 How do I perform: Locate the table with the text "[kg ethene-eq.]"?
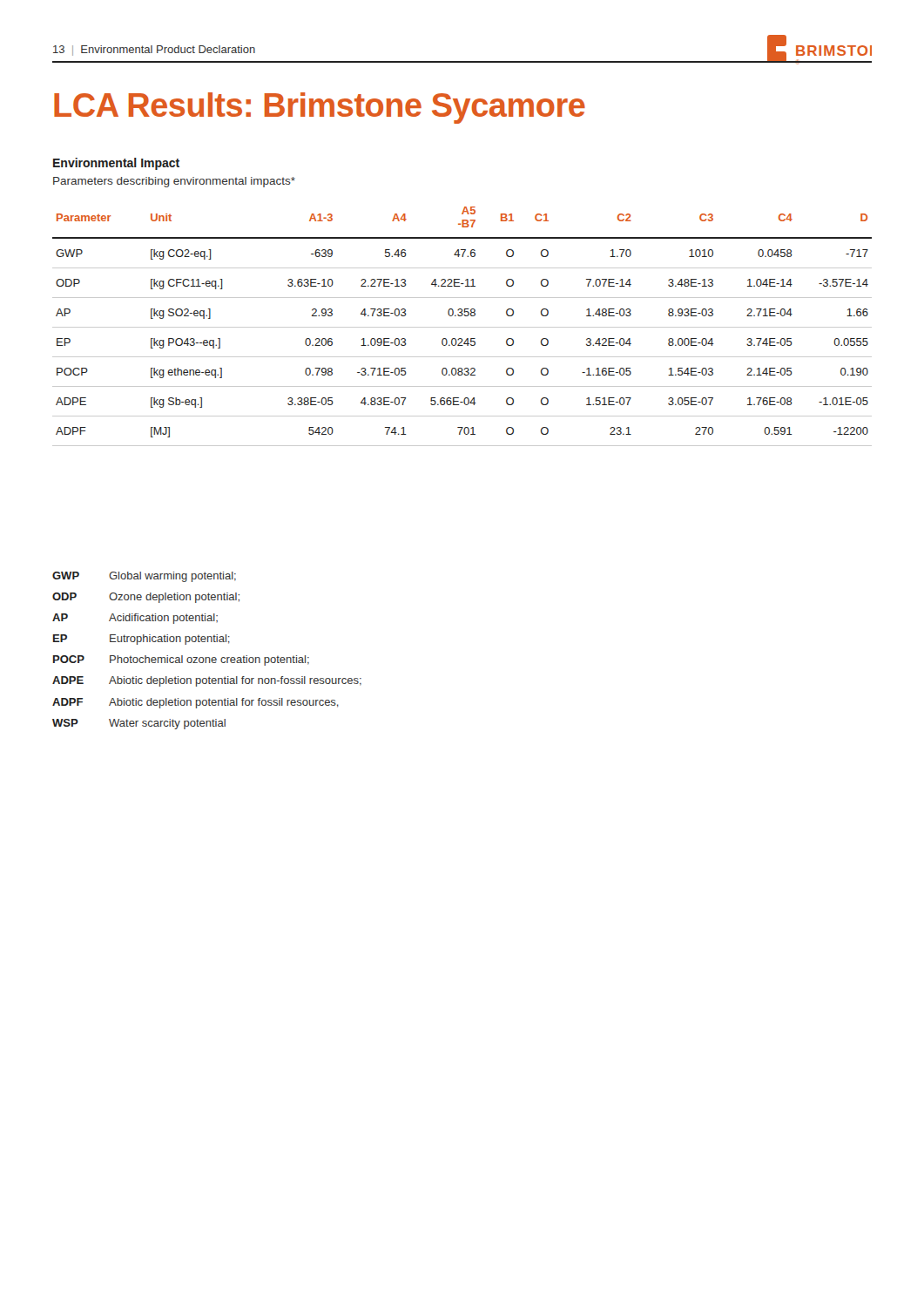click(462, 322)
